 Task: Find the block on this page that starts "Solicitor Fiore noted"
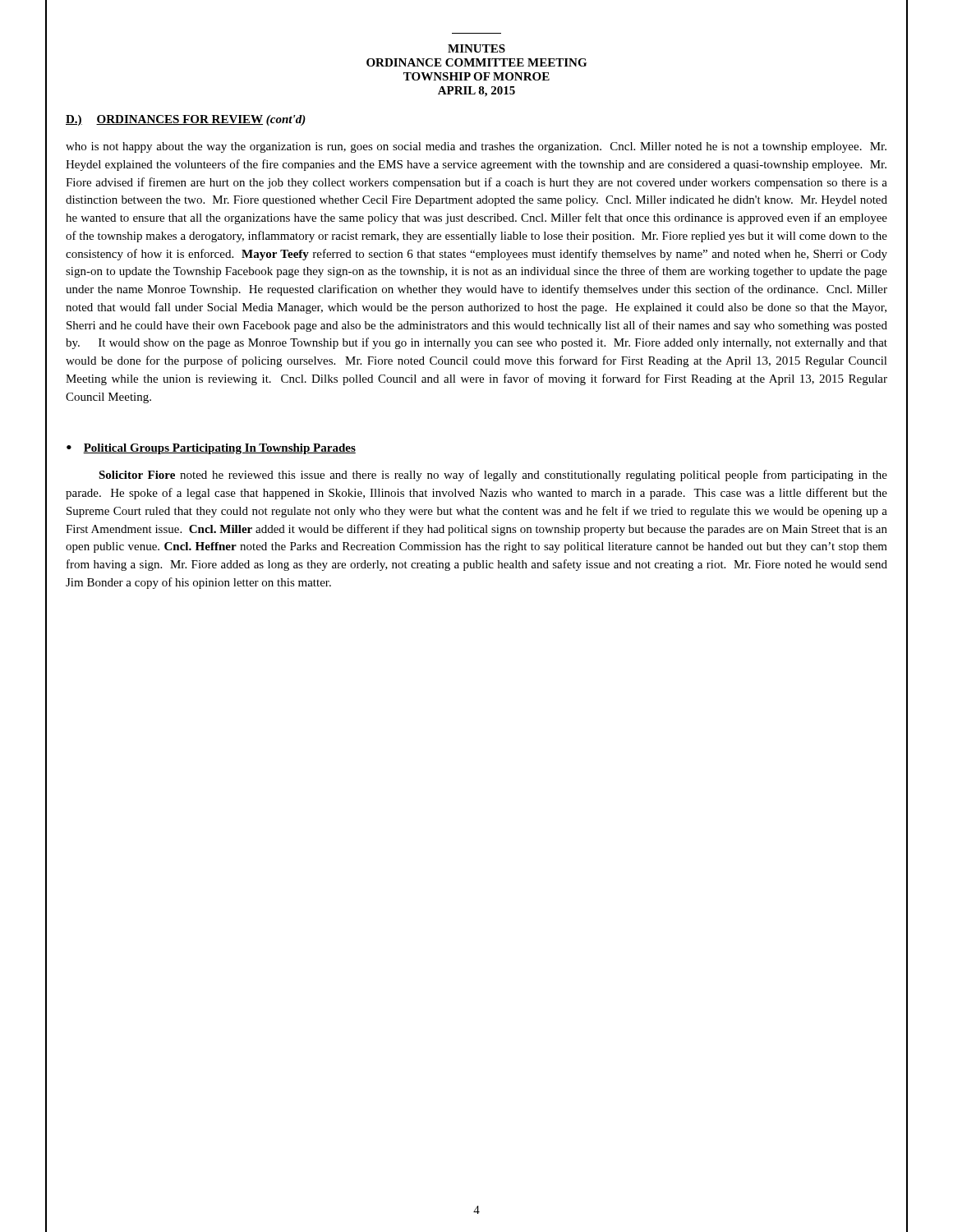point(476,529)
